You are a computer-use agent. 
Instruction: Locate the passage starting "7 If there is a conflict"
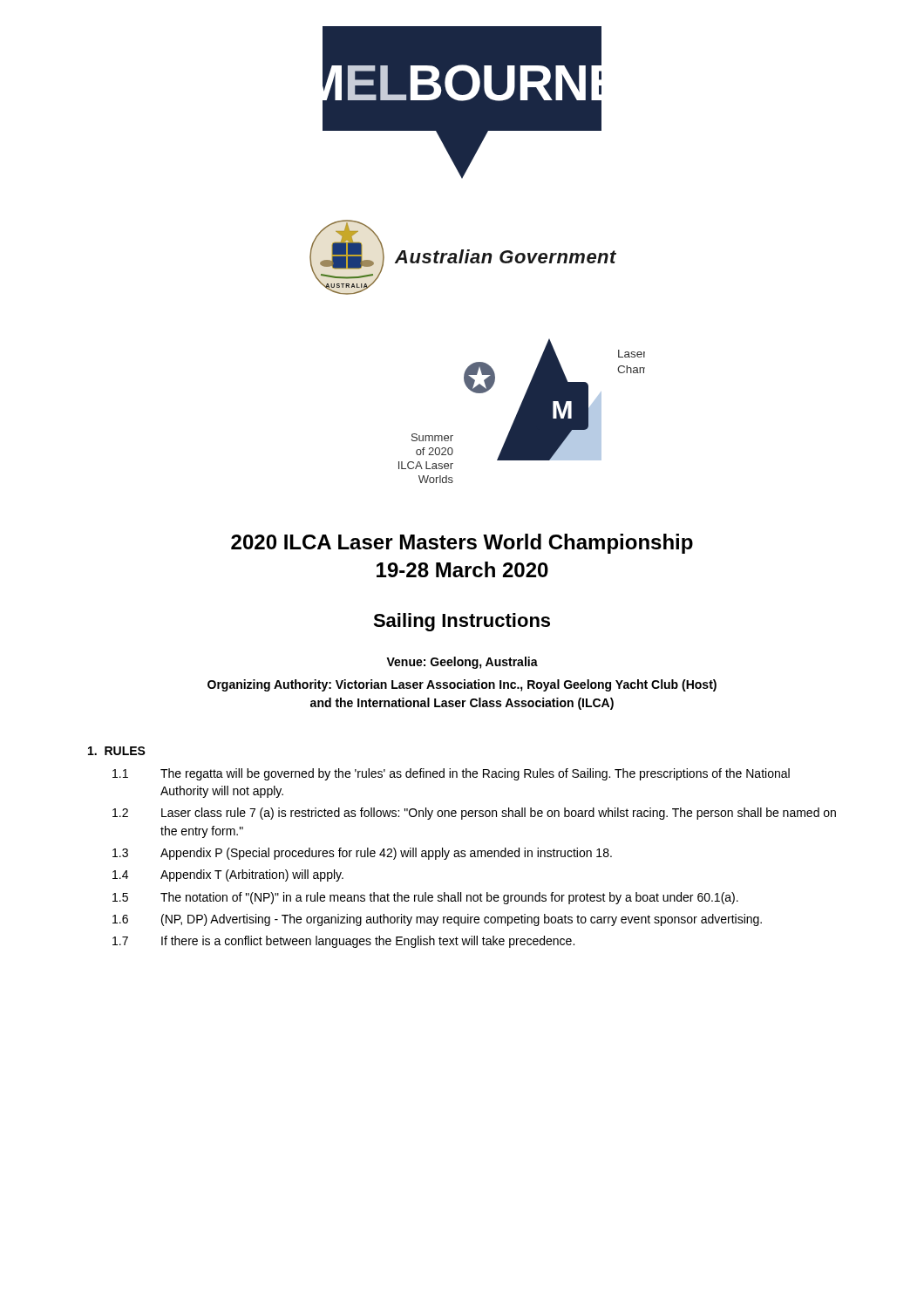pos(462,941)
